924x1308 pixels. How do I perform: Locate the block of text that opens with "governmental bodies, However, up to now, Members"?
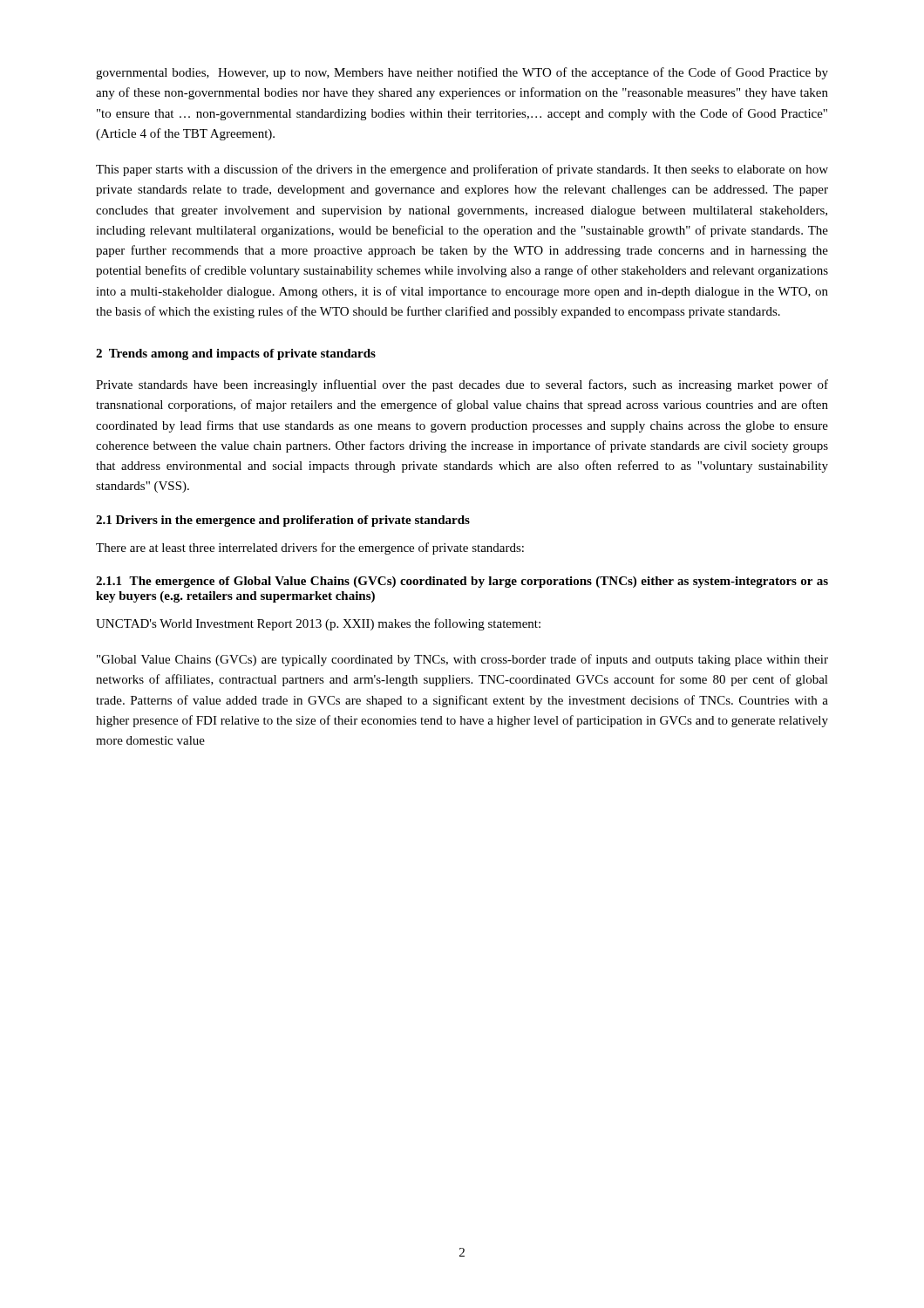tap(462, 103)
